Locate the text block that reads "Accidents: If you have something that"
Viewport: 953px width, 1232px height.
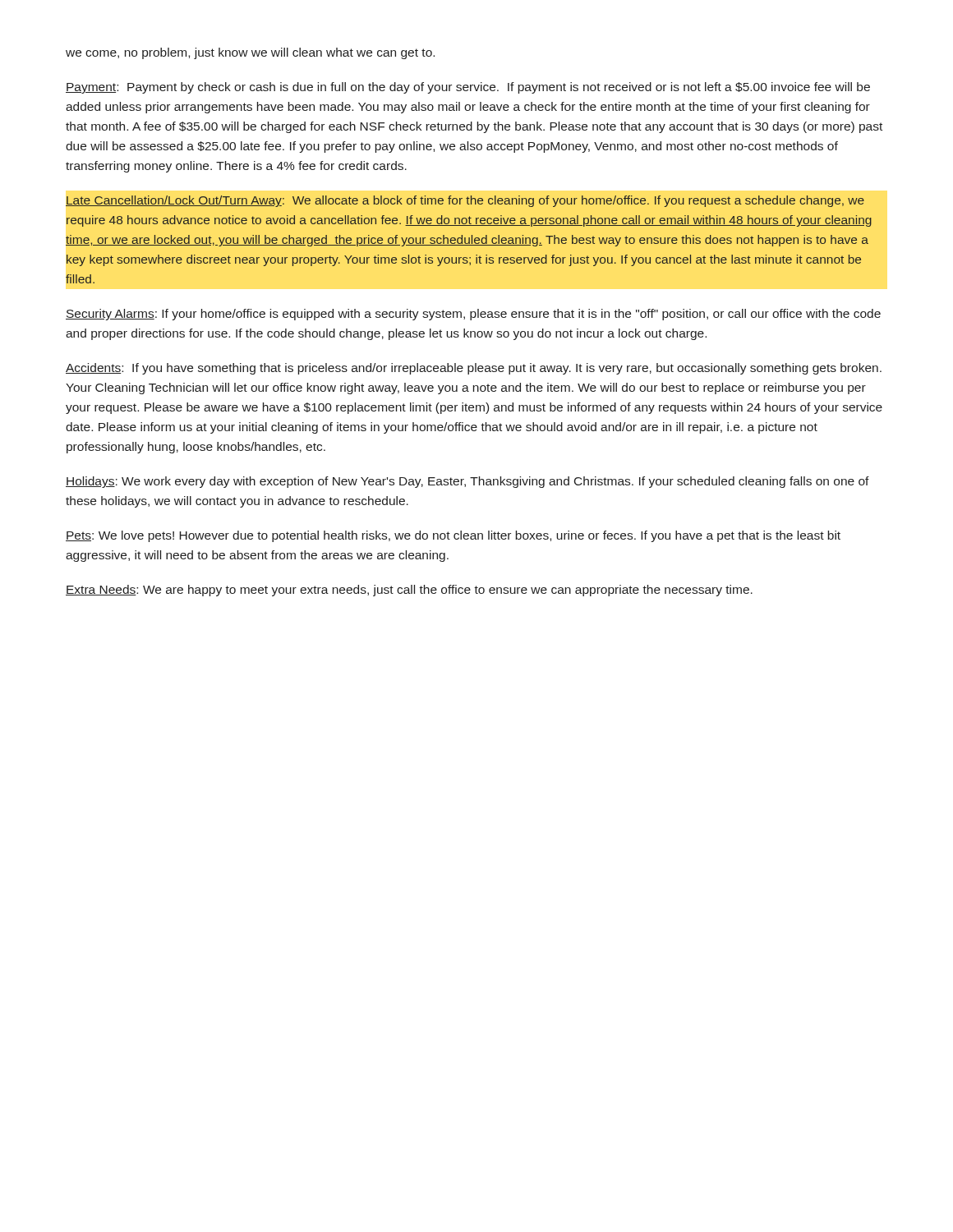(474, 407)
